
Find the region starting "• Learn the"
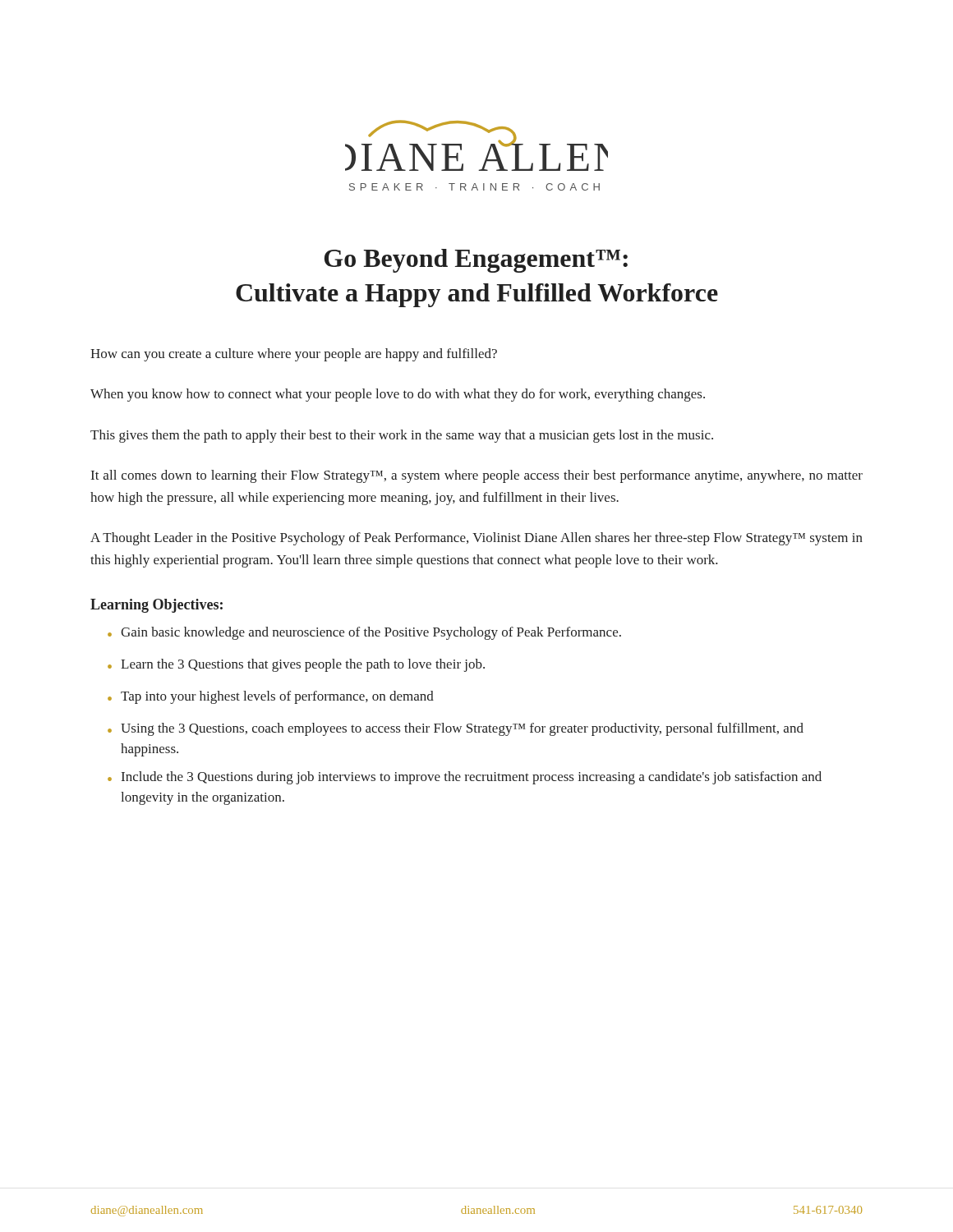click(485, 666)
